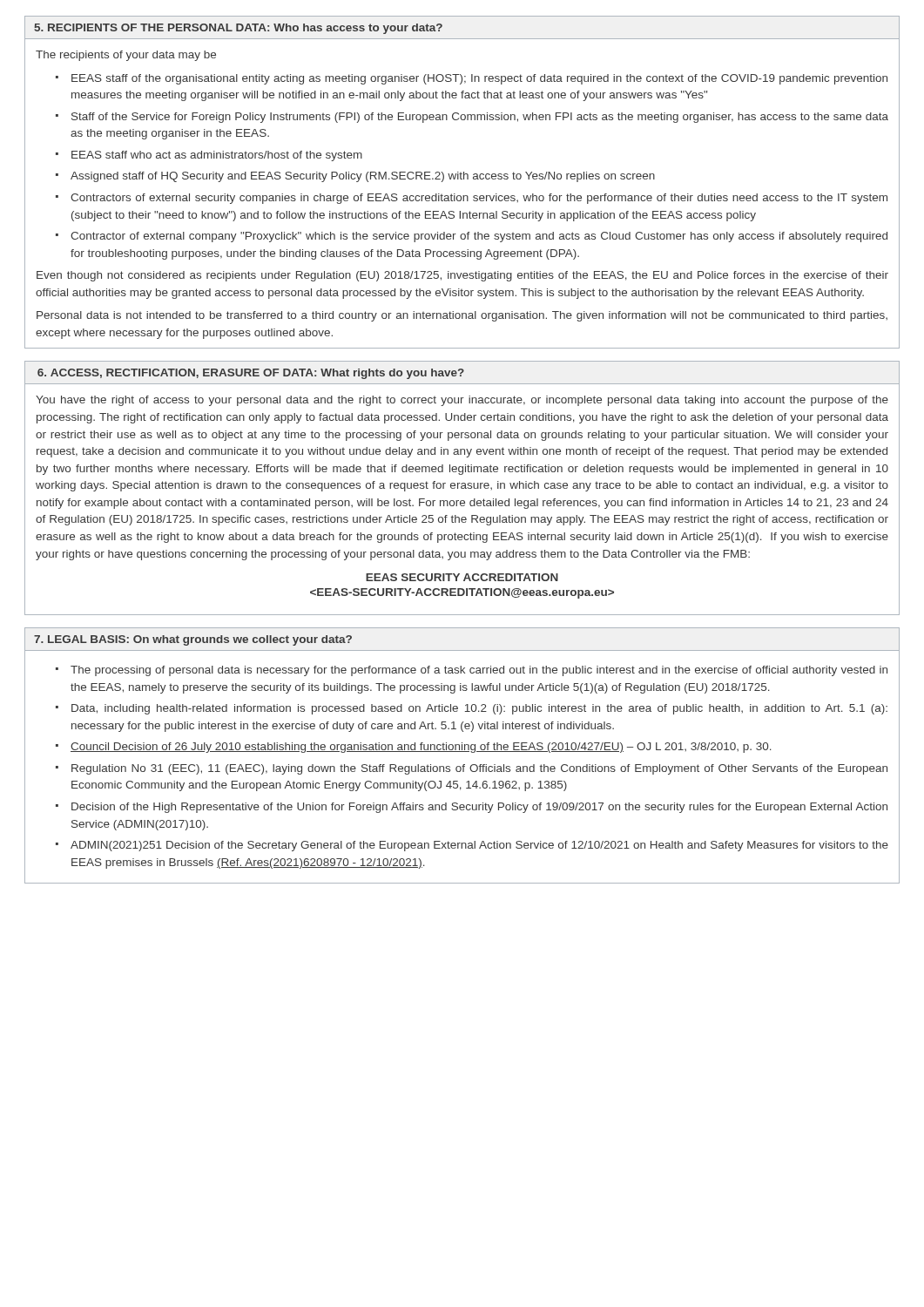Find the text block with the text "You have the"
This screenshot has width=924, height=1307.
pyautogui.click(x=462, y=477)
